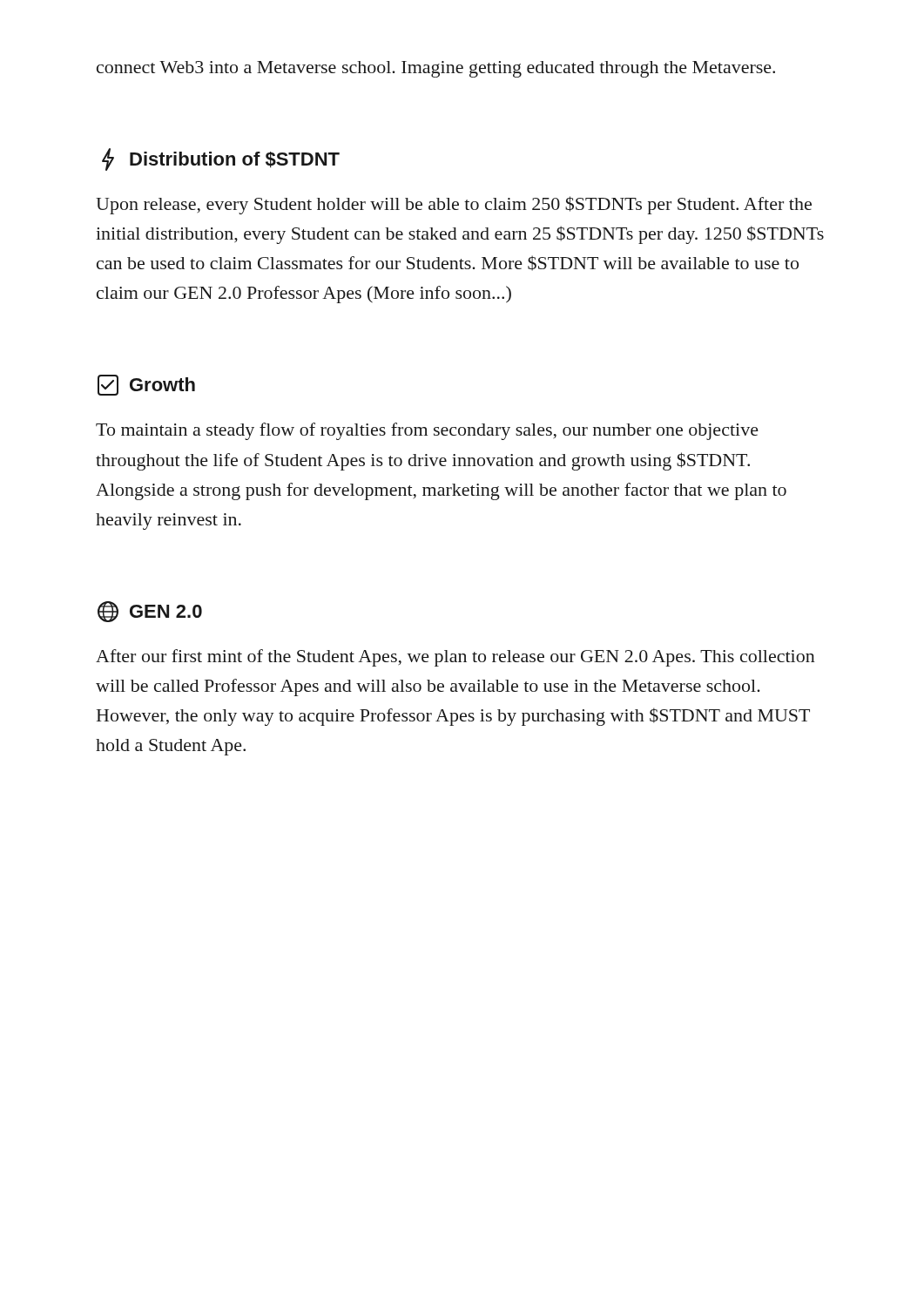Click on the text block containing "Upon release, every Student holder will"

pos(460,248)
